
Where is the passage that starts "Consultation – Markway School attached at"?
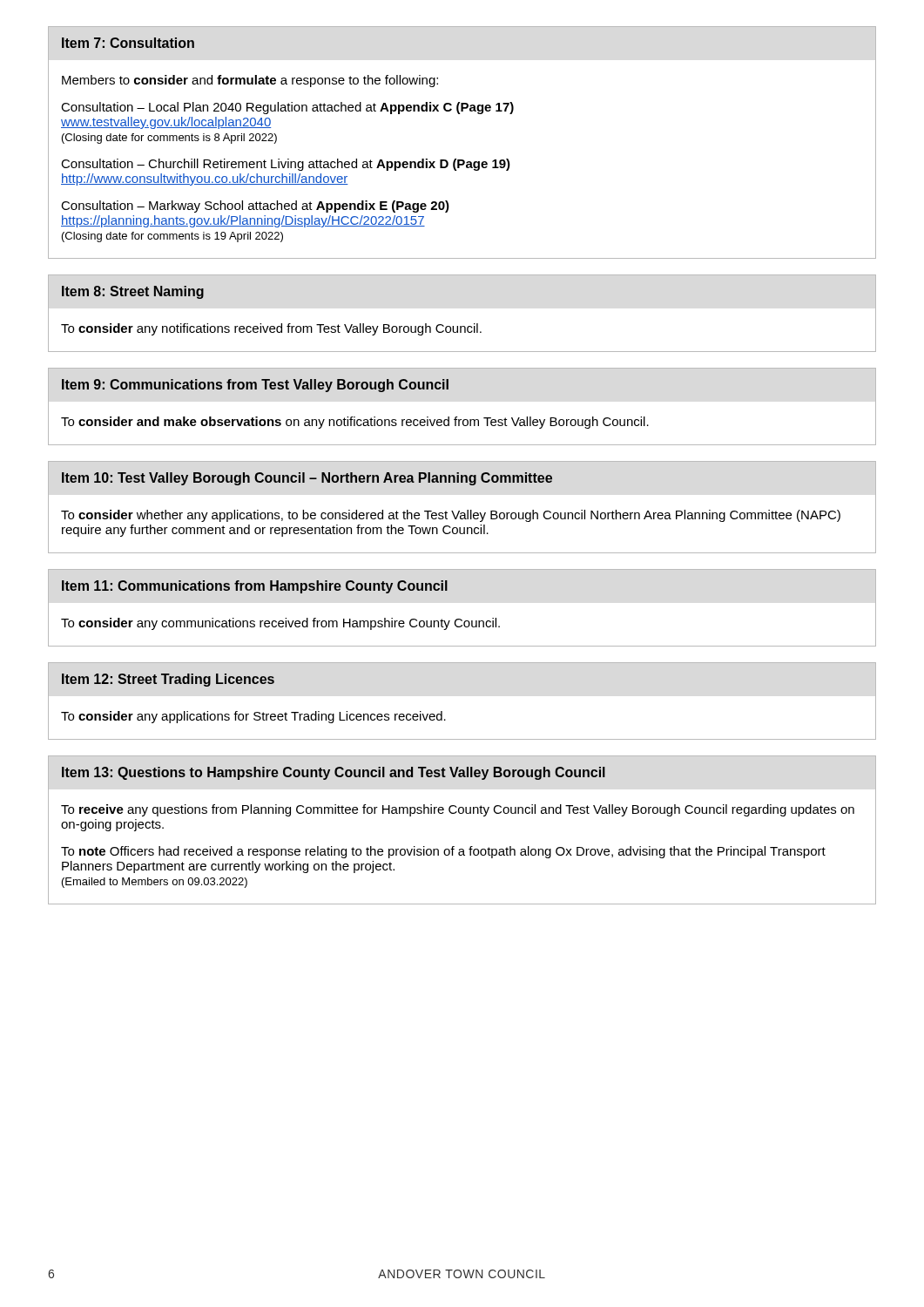[255, 220]
